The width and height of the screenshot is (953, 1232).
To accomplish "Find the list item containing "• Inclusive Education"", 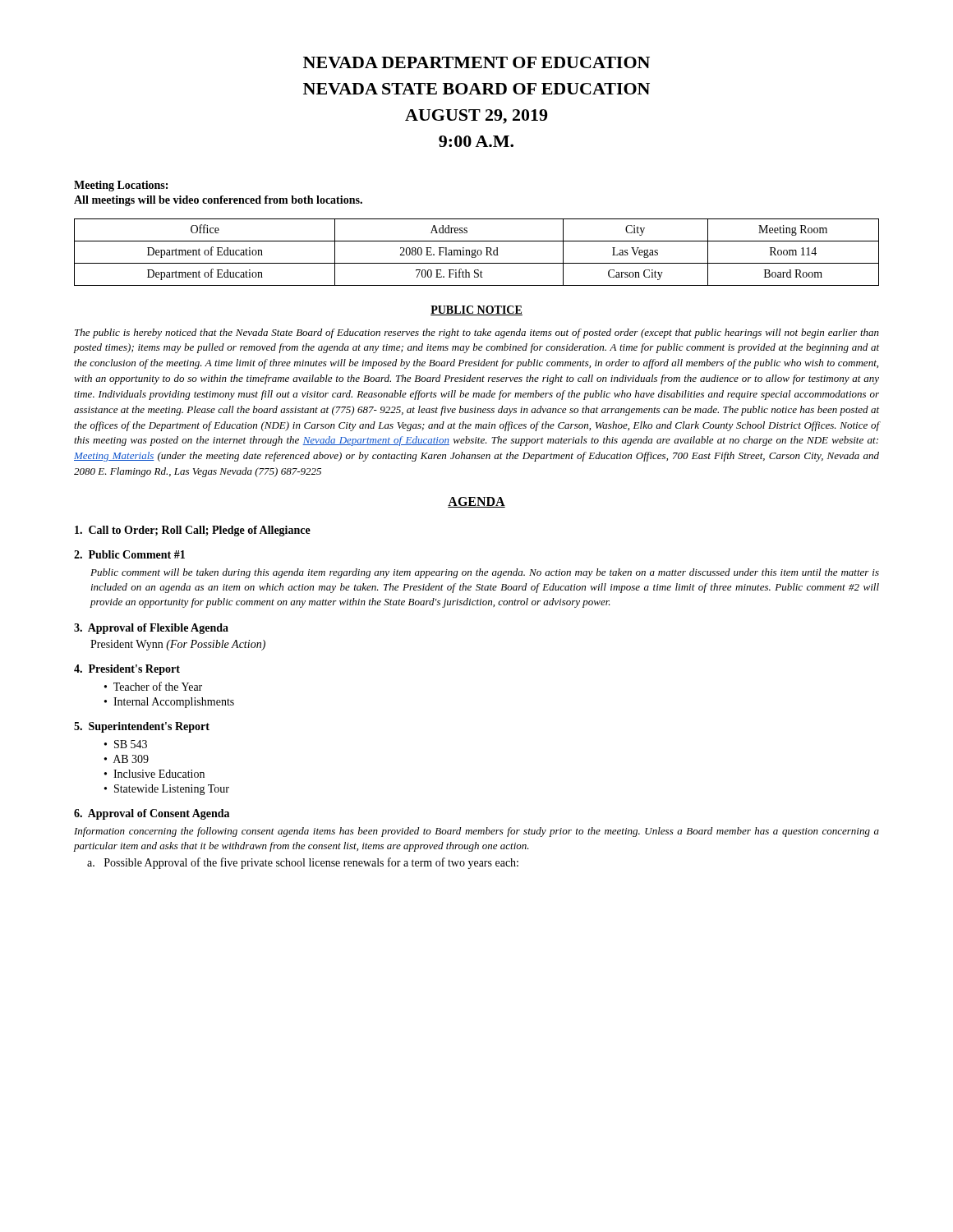I will click(x=154, y=774).
